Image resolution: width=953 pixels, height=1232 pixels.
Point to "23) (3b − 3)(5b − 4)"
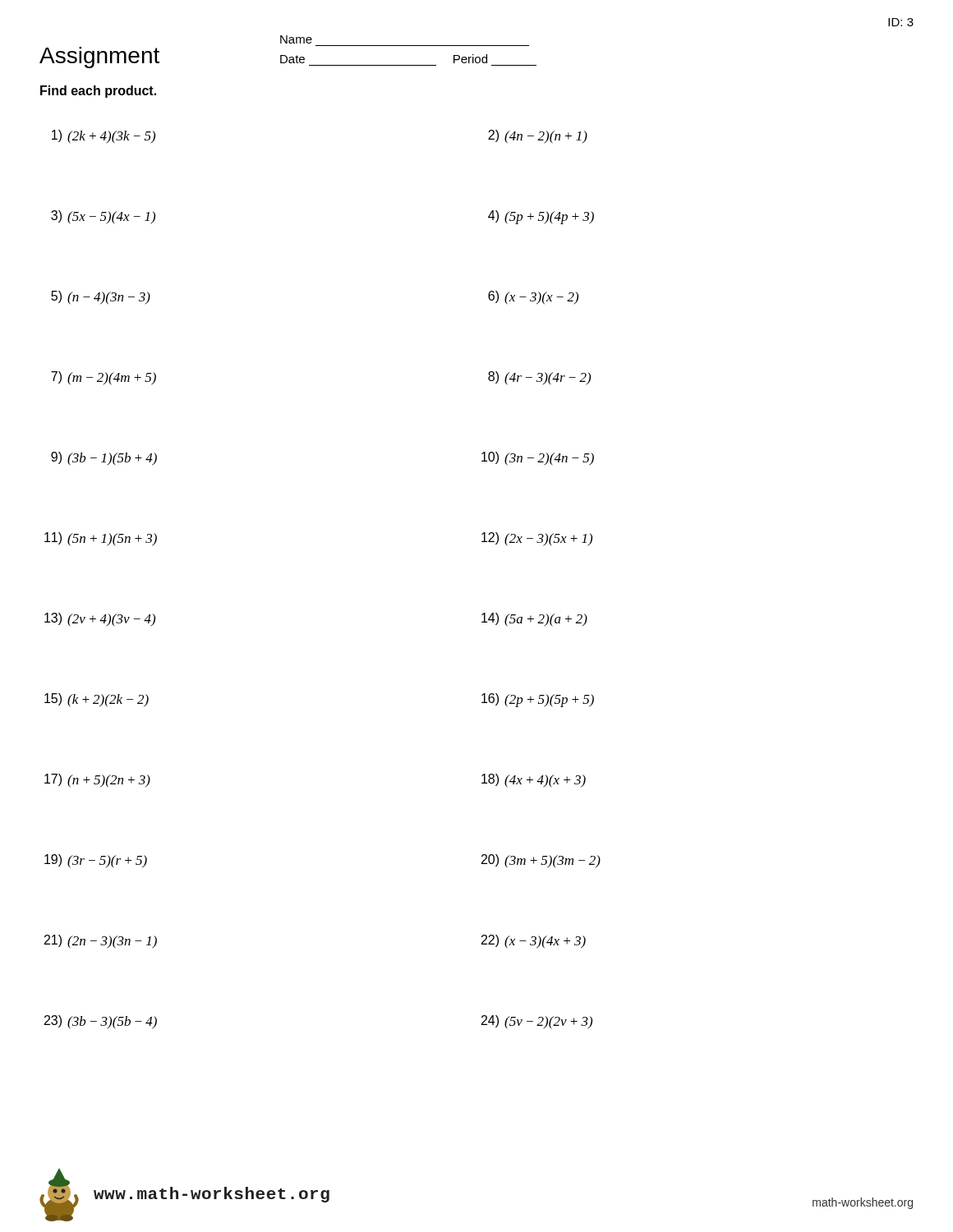click(x=98, y=1022)
